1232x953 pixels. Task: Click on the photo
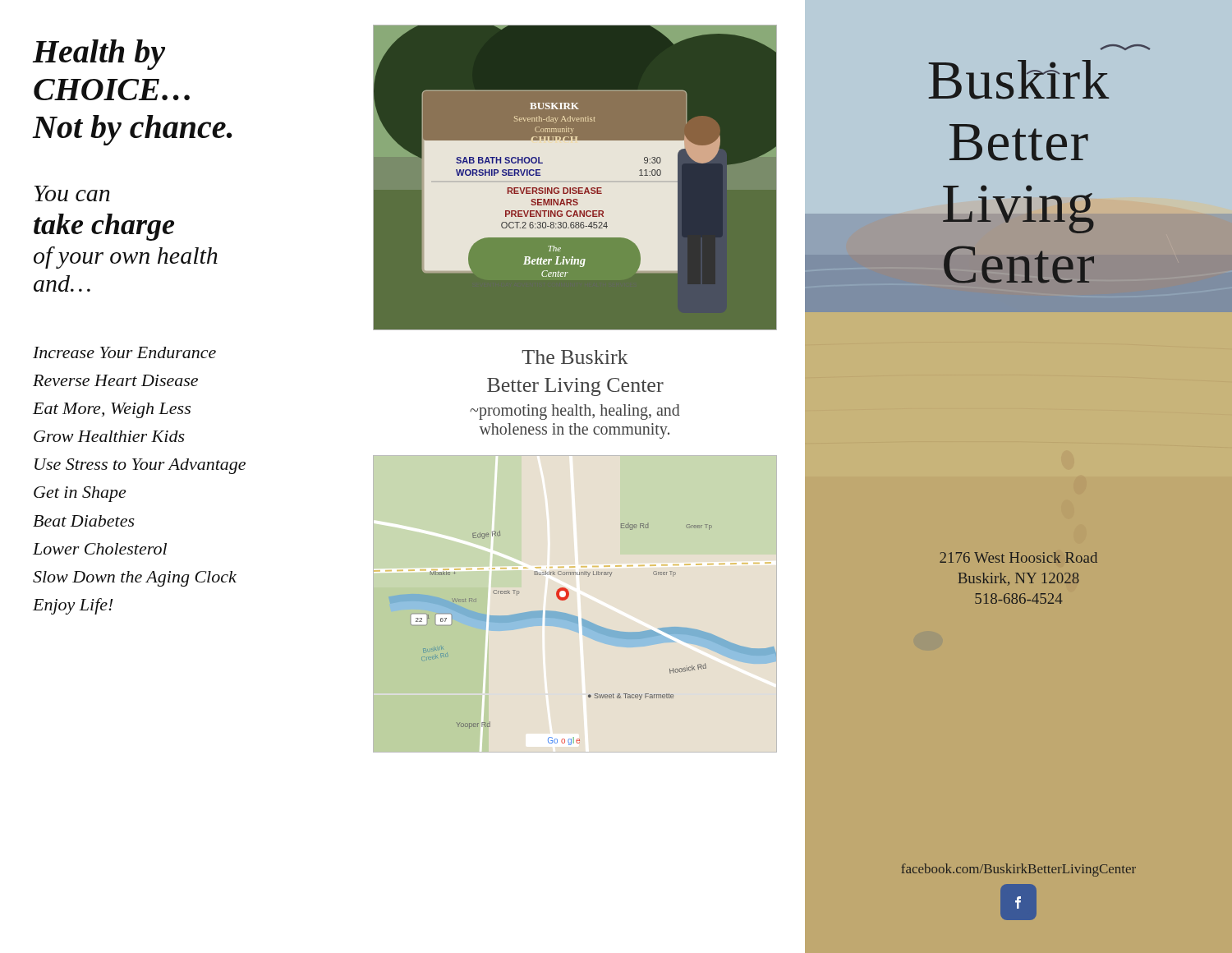point(575,177)
